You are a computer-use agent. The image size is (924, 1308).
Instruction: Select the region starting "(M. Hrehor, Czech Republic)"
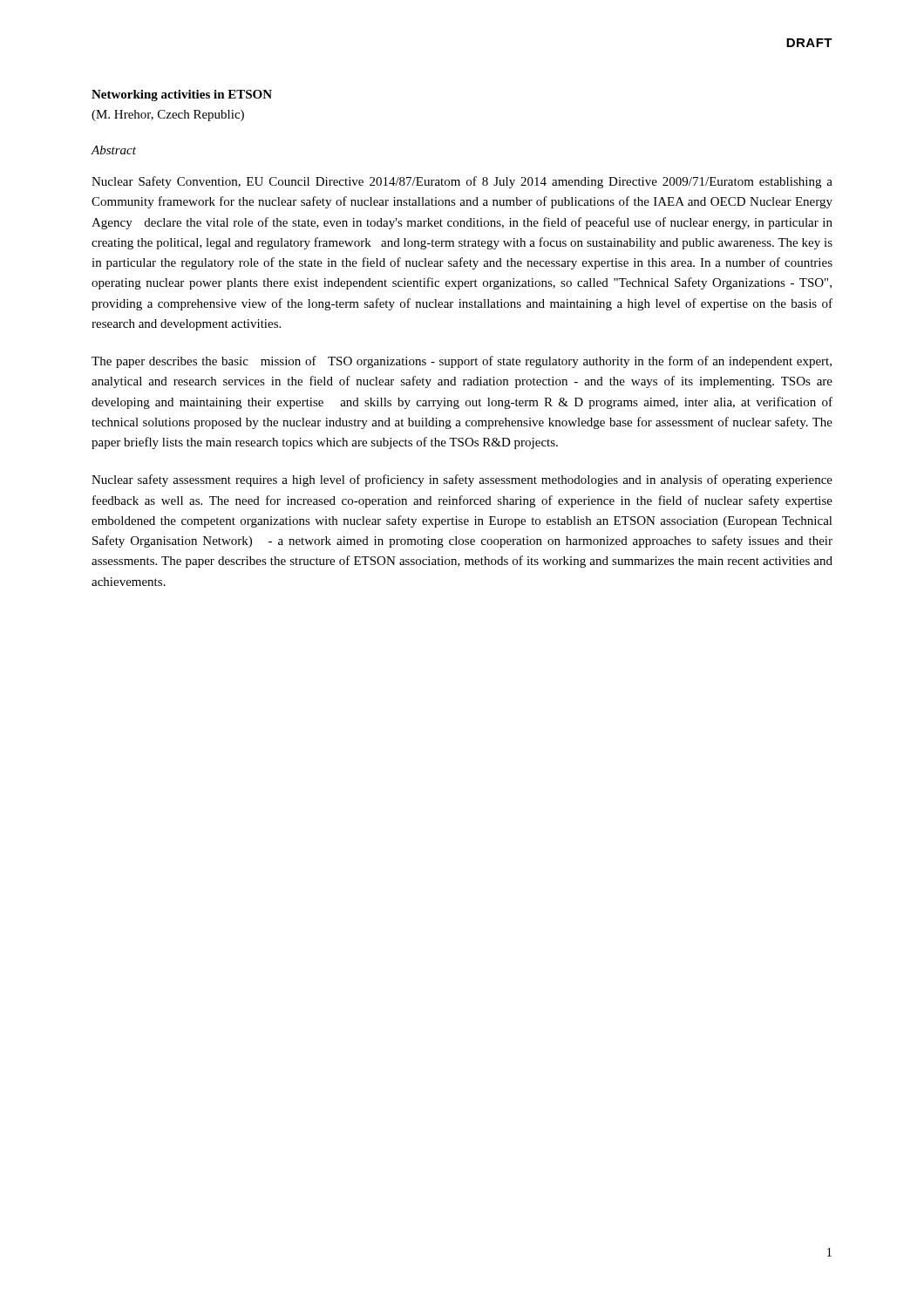coord(168,114)
